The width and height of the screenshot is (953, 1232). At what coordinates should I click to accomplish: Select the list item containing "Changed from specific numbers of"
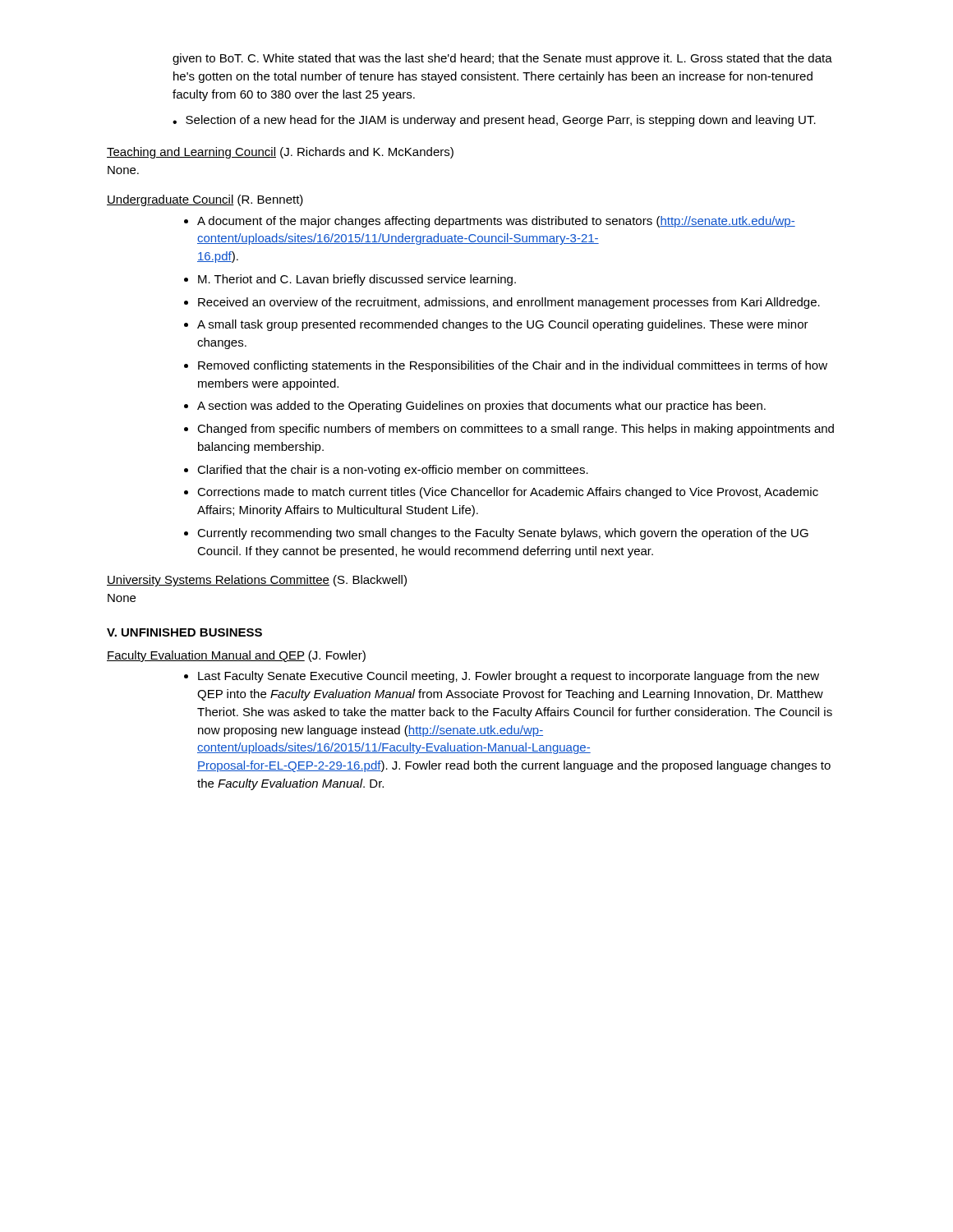(x=516, y=437)
